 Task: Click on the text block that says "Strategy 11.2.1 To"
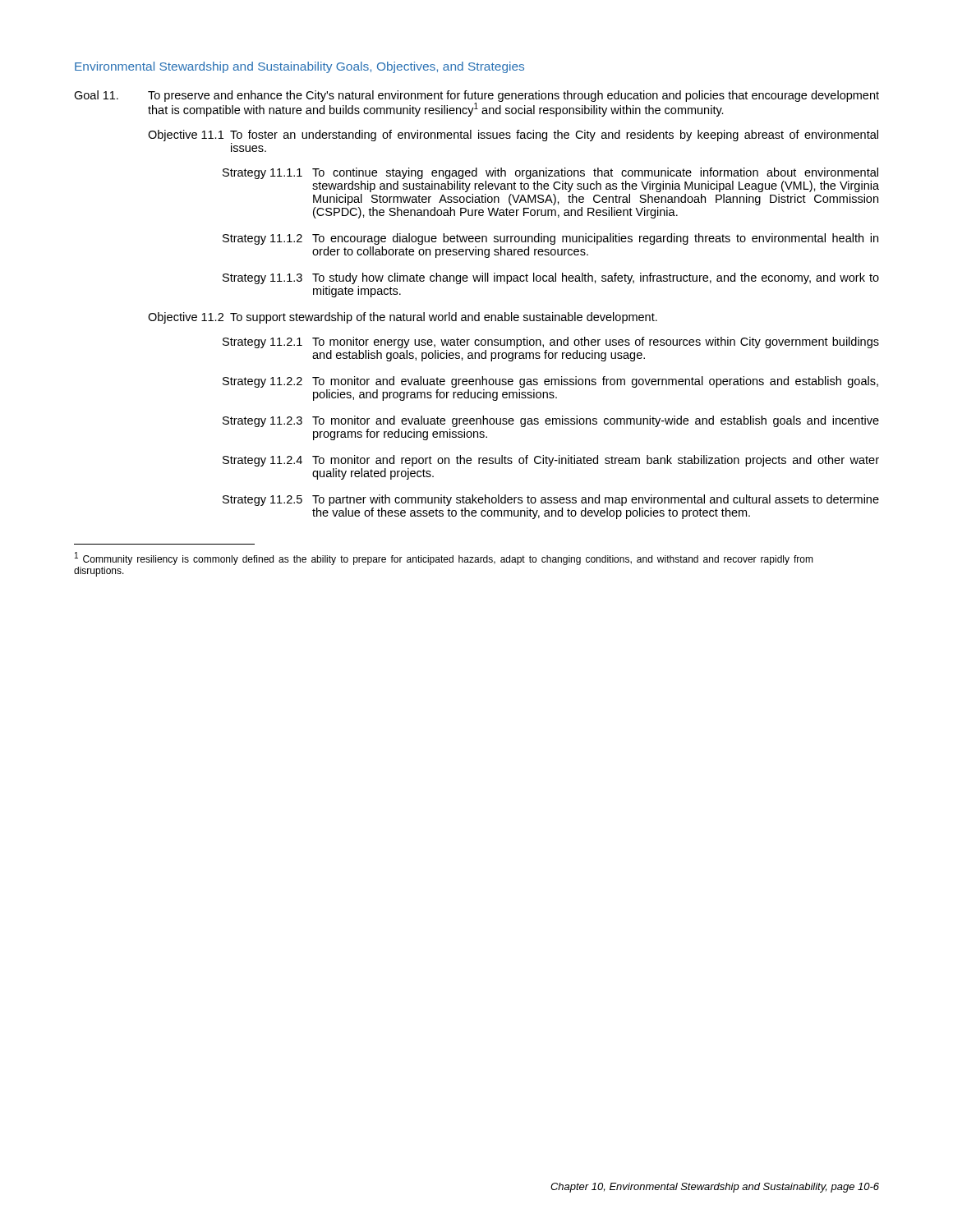point(550,348)
